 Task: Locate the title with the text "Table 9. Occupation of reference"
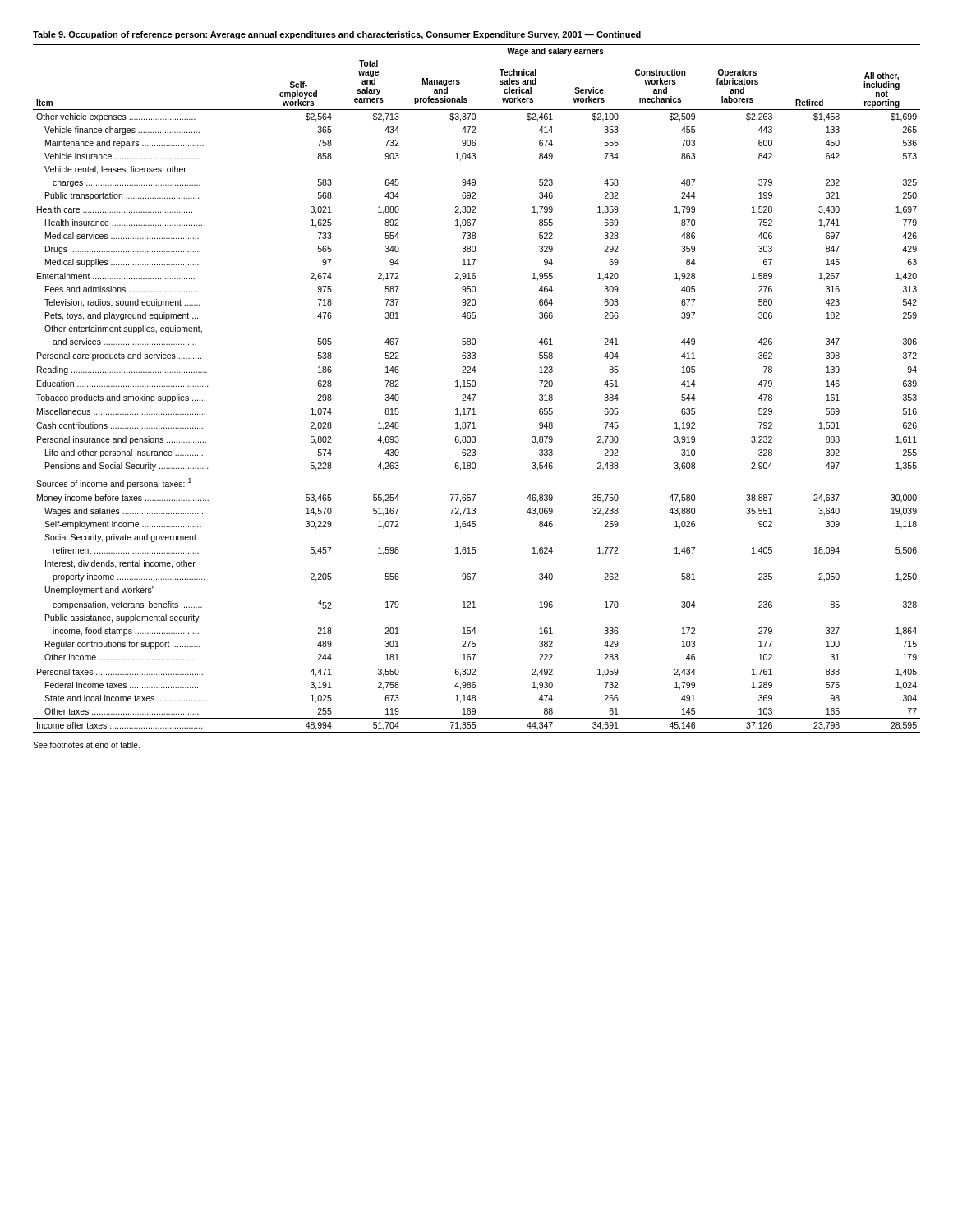pyautogui.click(x=337, y=34)
